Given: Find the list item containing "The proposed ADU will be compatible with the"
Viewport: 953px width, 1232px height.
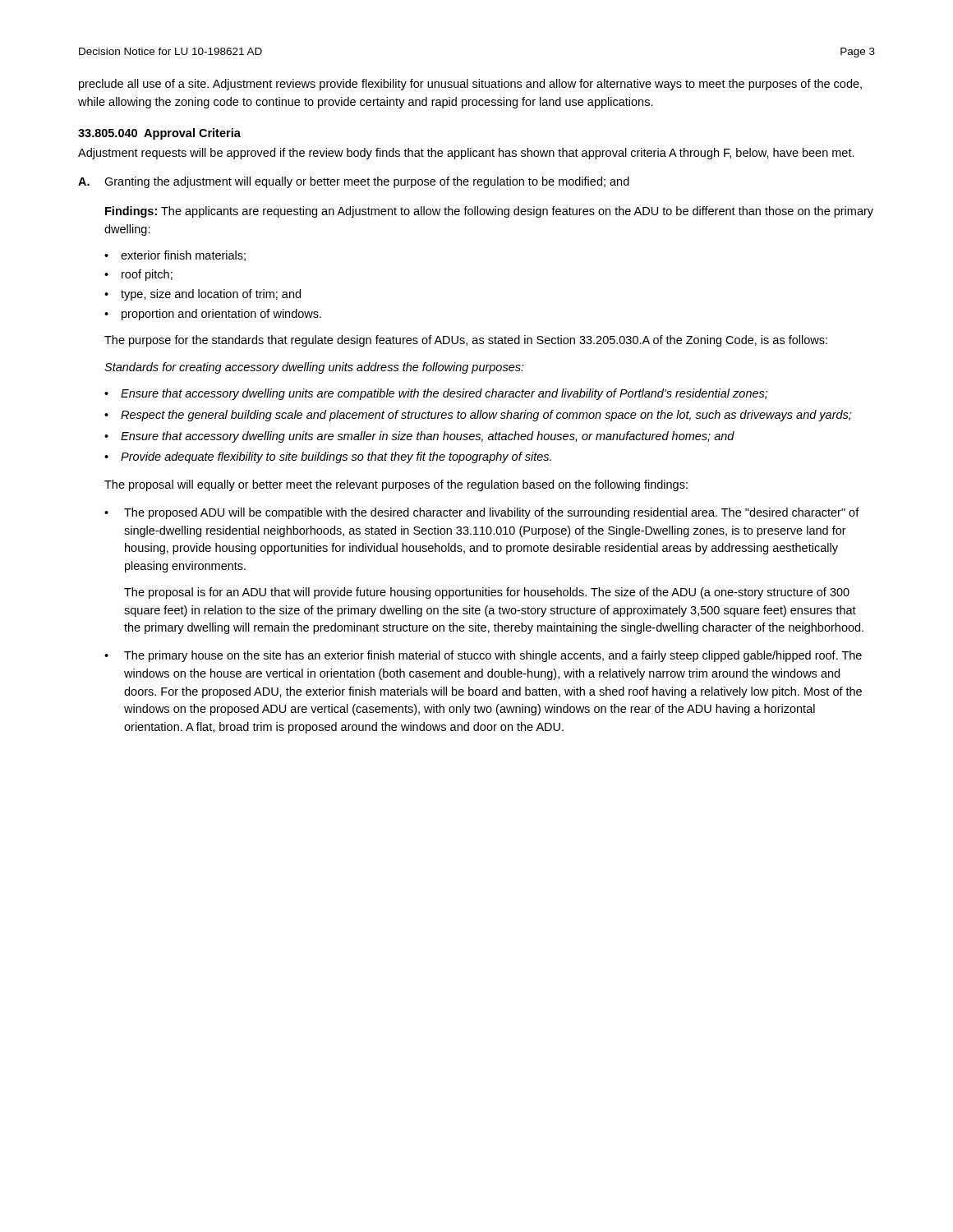Looking at the screenshot, I should pyautogui.click(x=492, y=513).
